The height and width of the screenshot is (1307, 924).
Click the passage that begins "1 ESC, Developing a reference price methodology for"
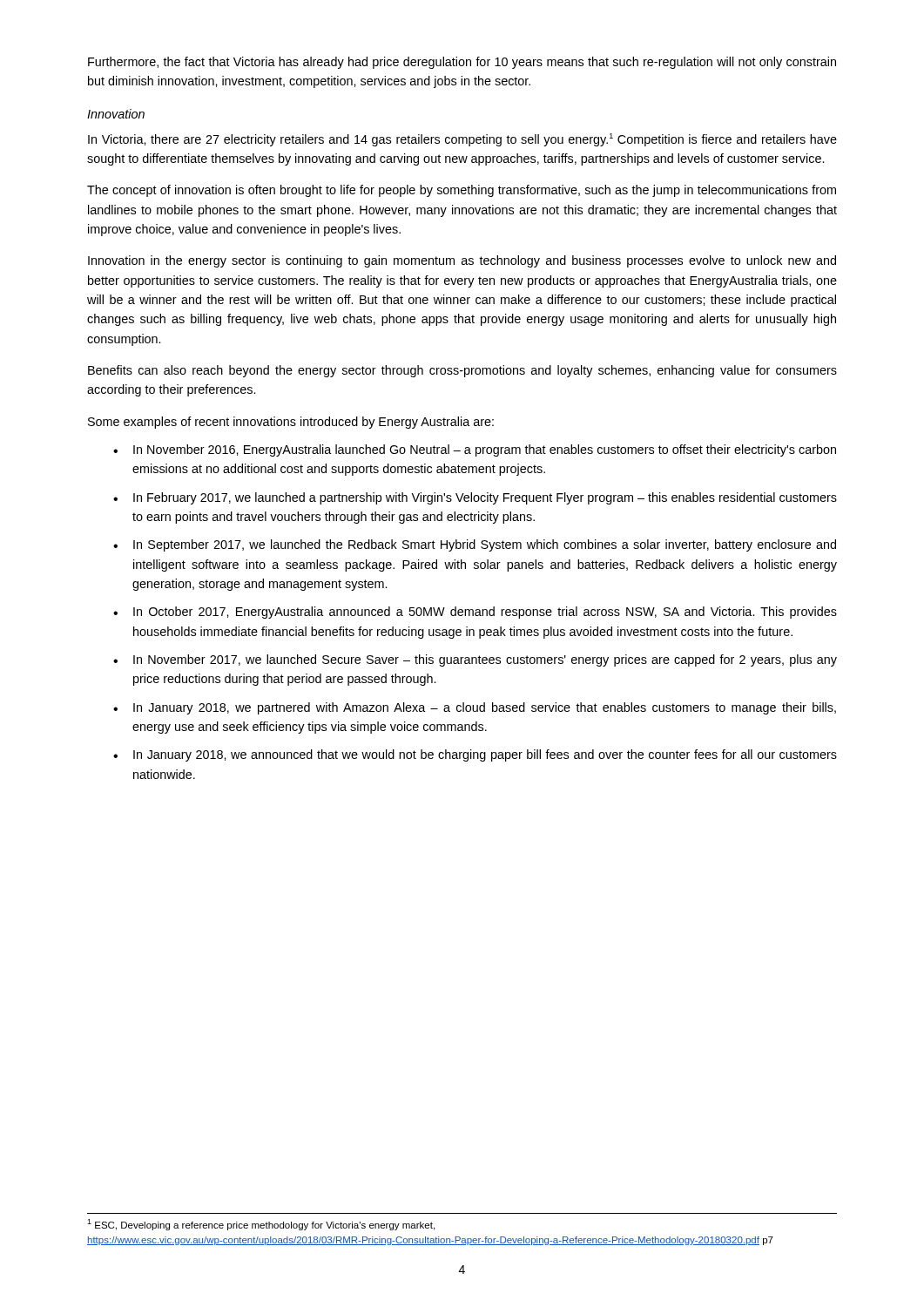click(x=430, y=1231)
